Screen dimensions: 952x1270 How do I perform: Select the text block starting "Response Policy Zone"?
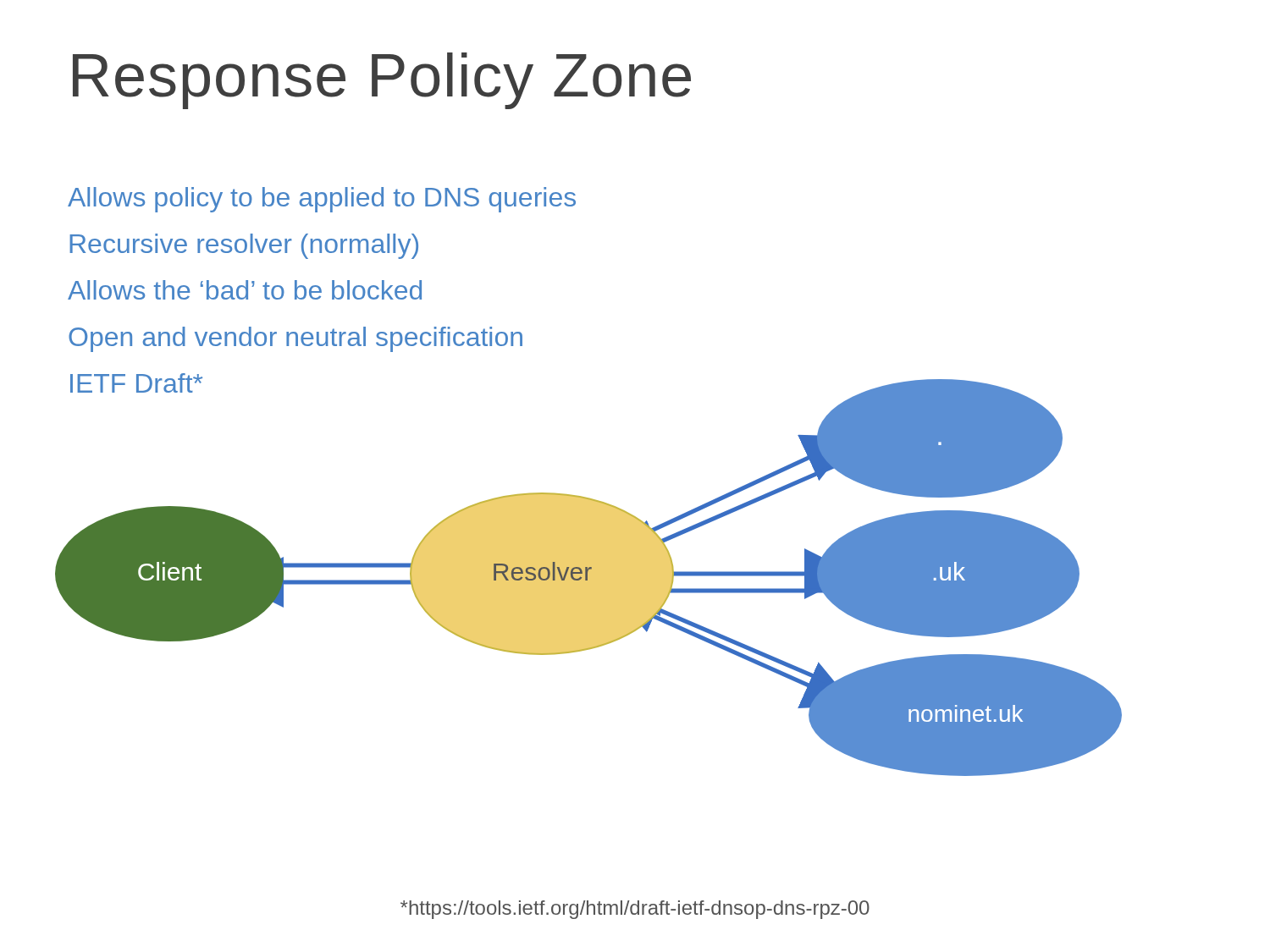click(381, 75)
